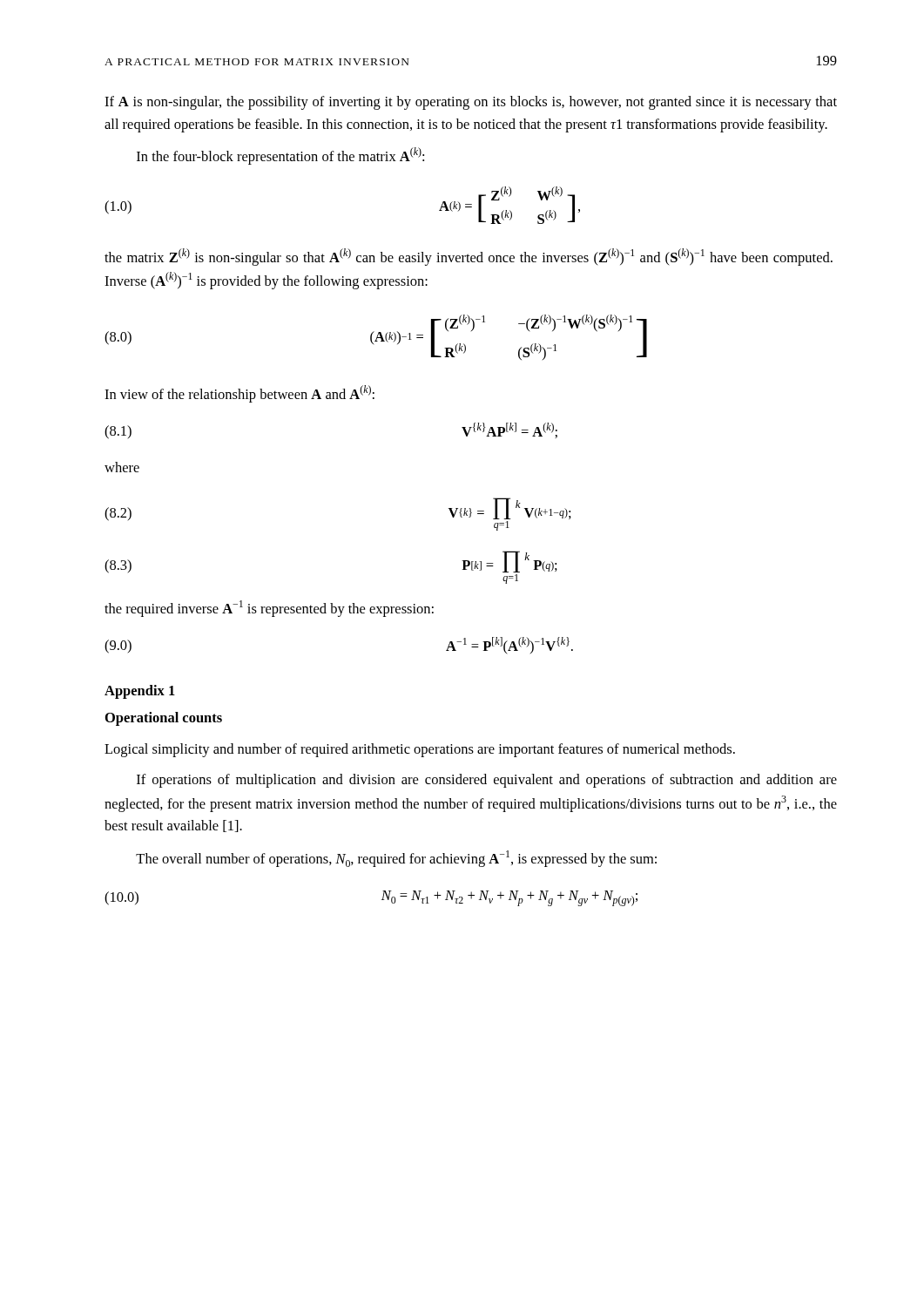Where is the passage that starts "the required inverse A−1 is represented by the"?

269,609
